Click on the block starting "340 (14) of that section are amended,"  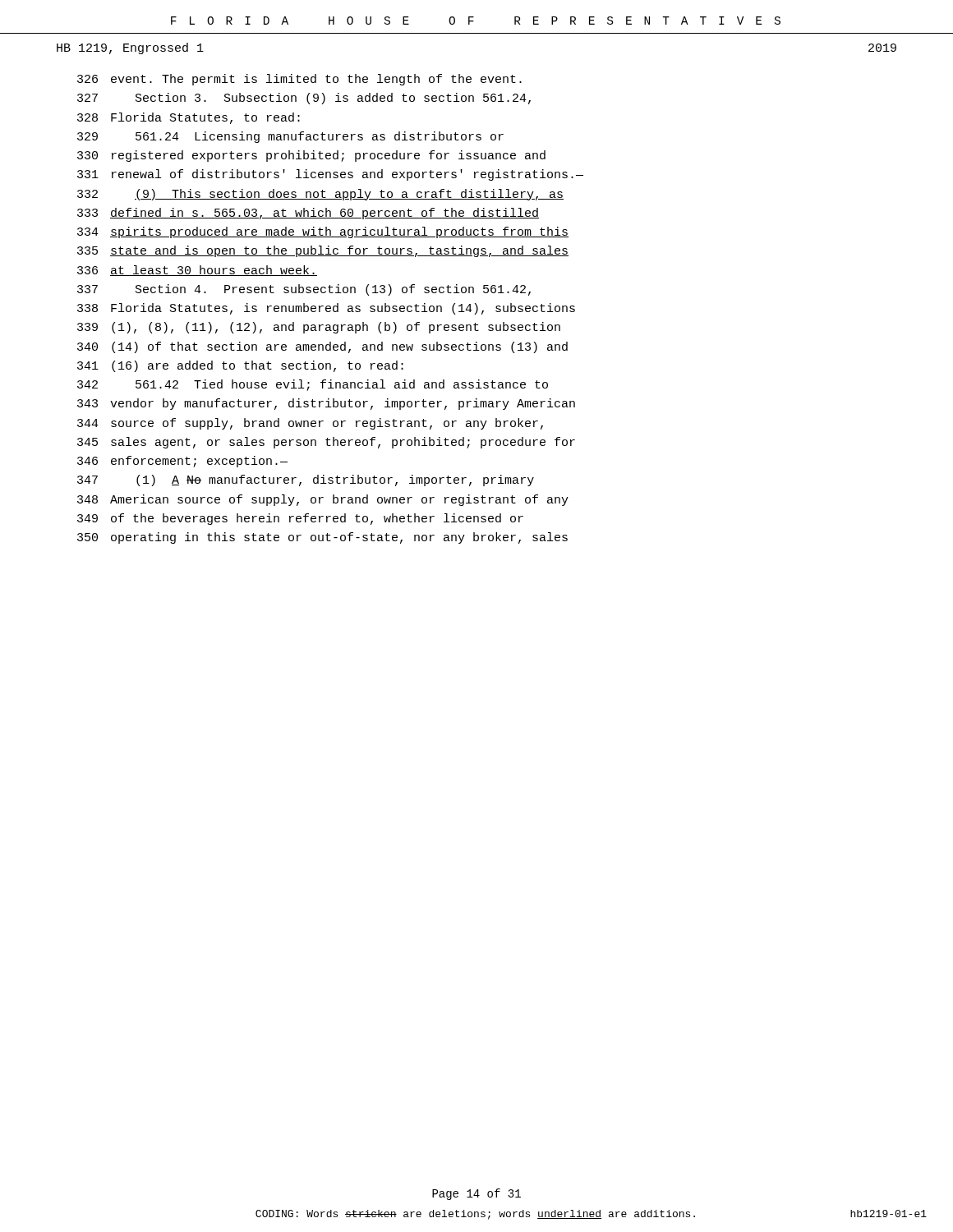[x=476, y=347]
